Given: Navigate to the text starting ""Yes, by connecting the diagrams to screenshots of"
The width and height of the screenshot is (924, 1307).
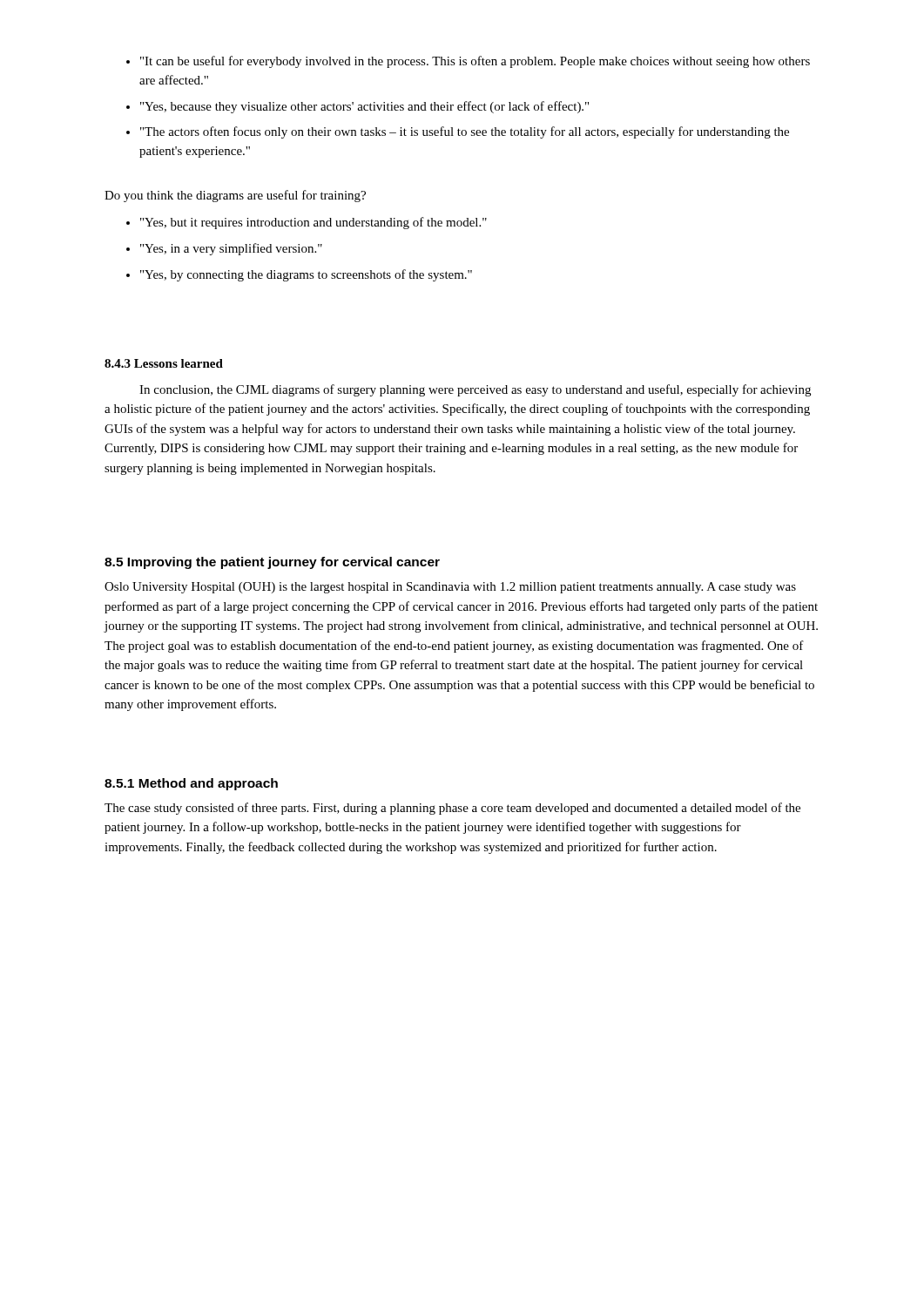Looking at the screenshot, I should (x=306, y=274).
